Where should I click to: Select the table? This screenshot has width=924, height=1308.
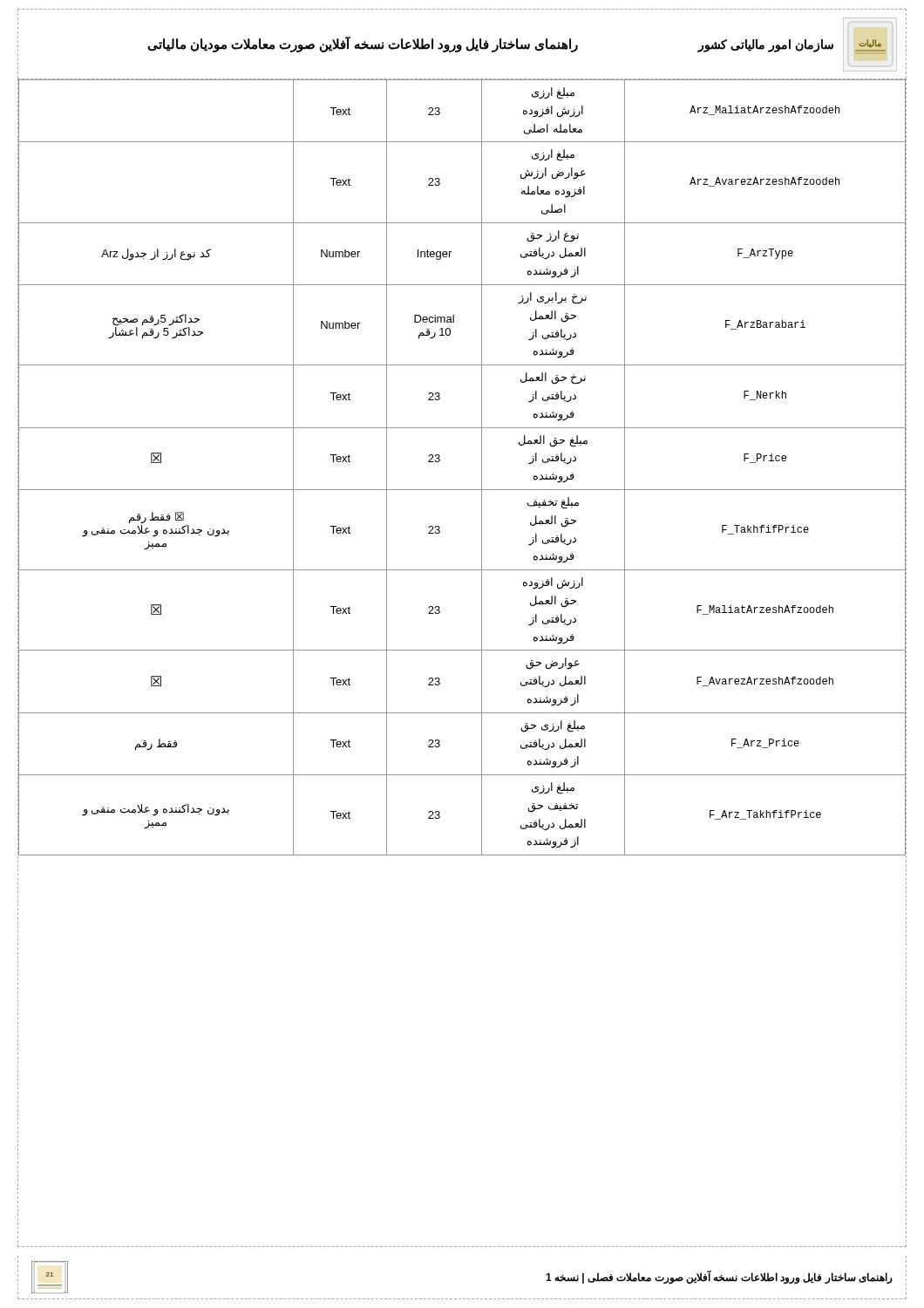(x=462, y=663)
